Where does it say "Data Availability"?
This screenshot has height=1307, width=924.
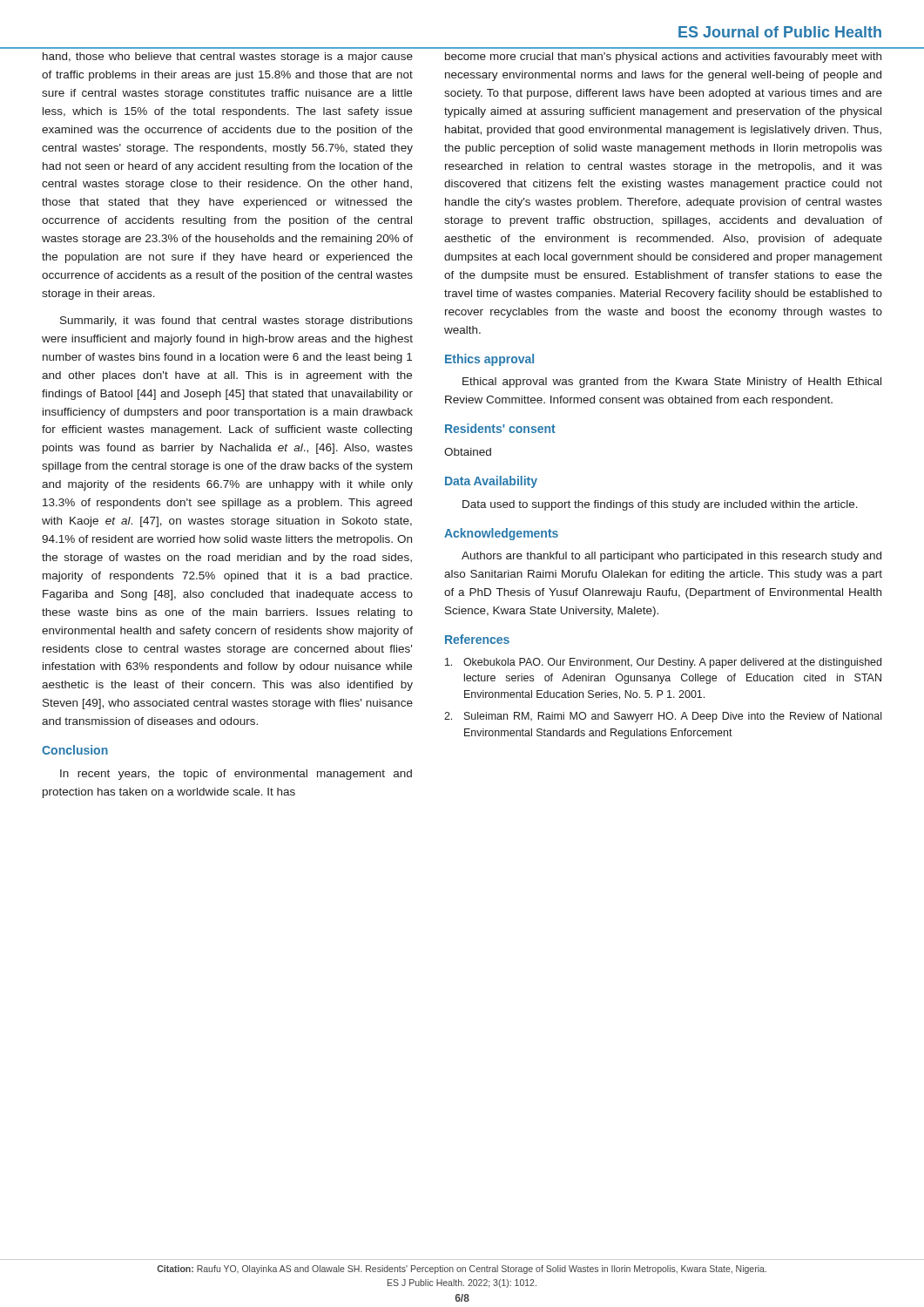click(x=491, y=482)
